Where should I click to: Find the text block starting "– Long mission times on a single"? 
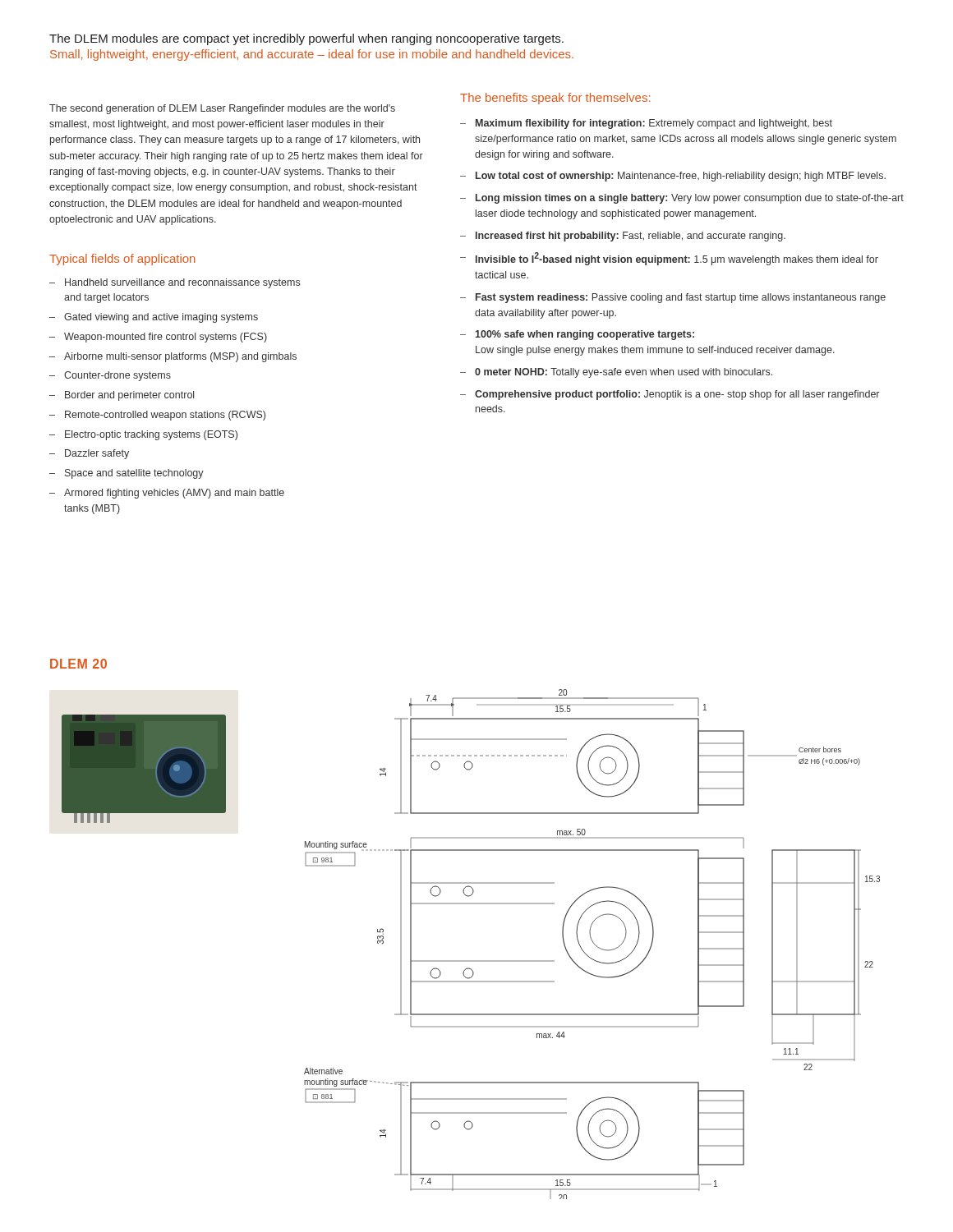coord(682,206)
